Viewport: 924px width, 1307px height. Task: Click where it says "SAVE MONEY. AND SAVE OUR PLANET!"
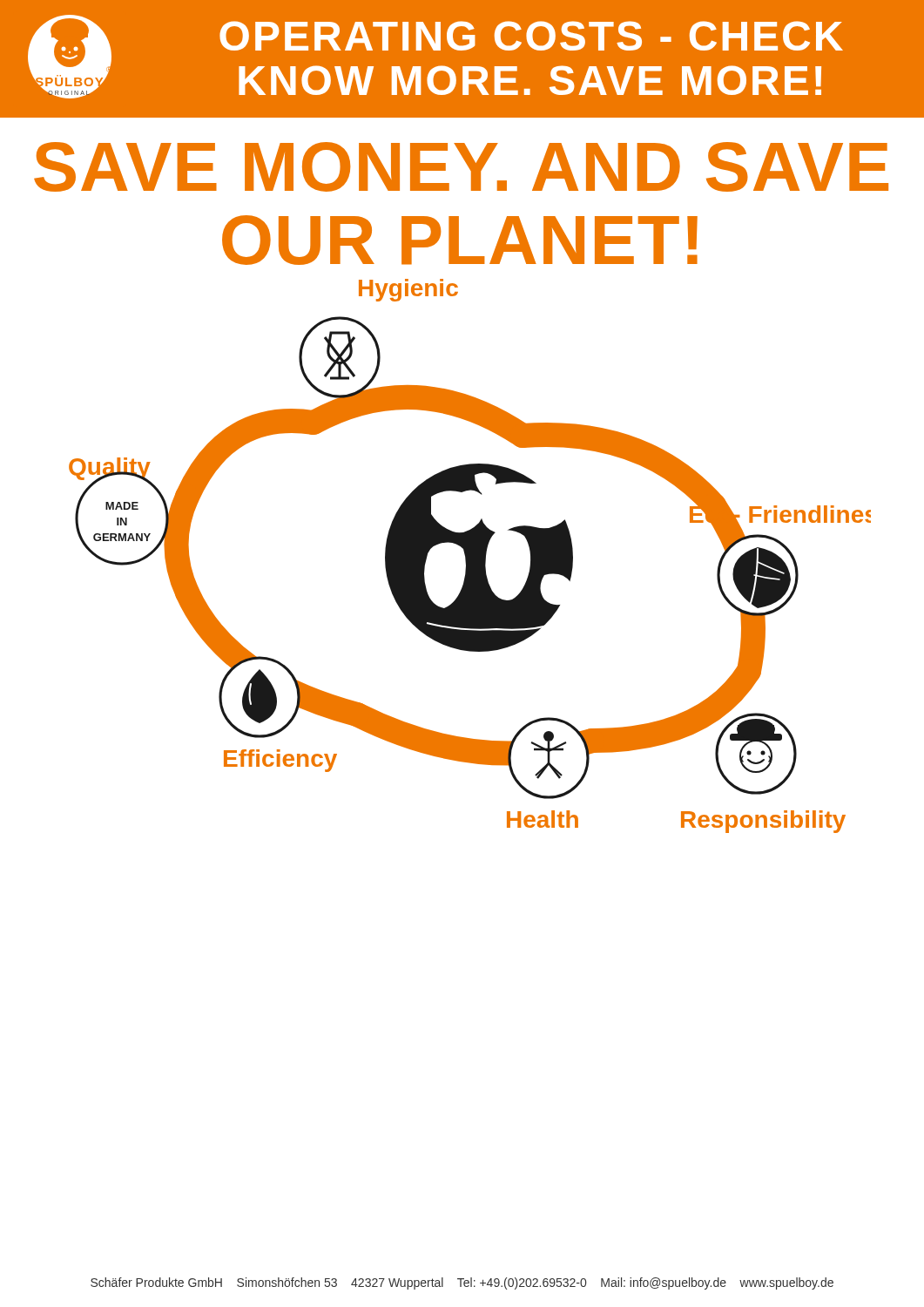pyautogui.click(x=462, y=204)
